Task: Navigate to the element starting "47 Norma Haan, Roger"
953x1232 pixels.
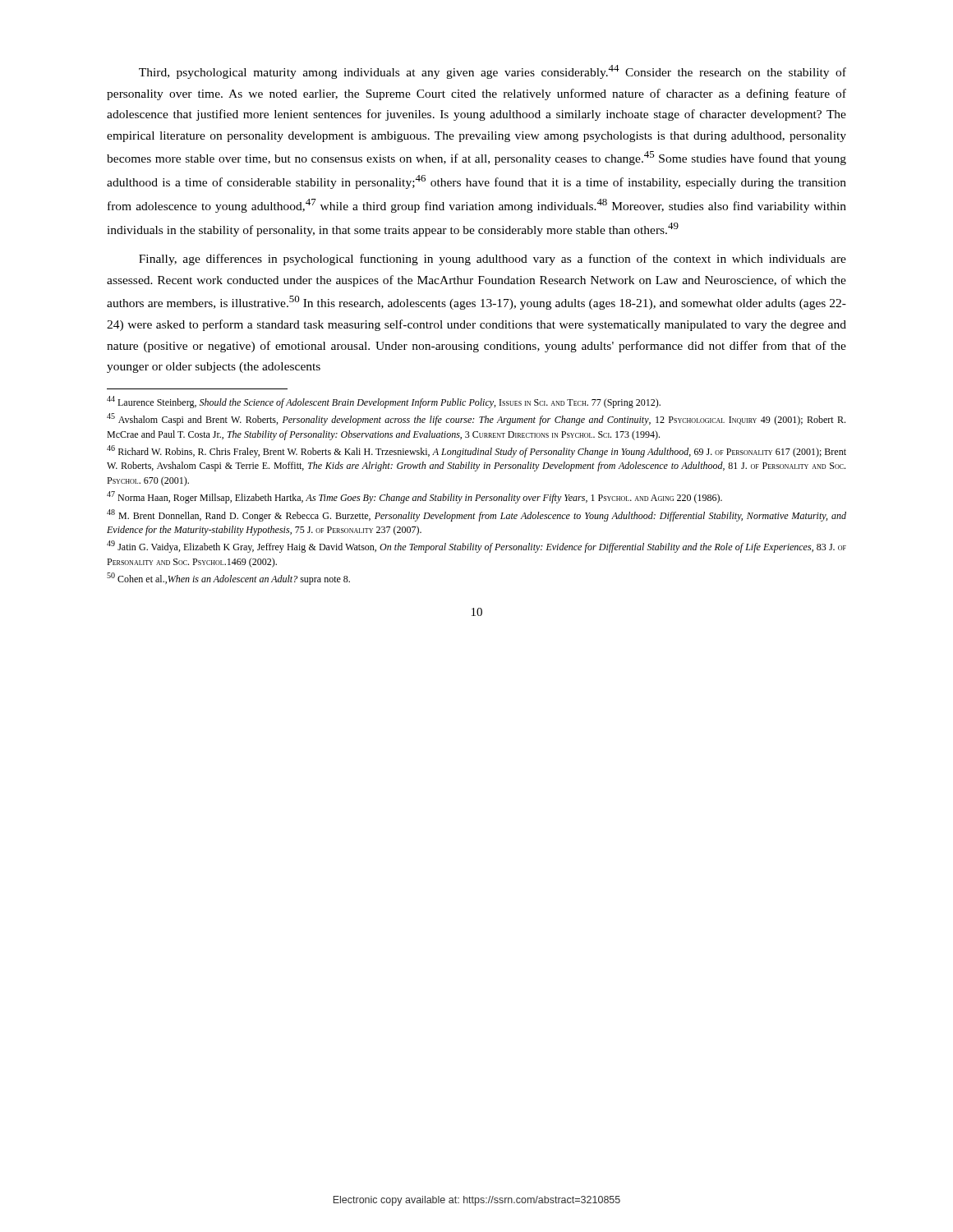Action: click(415, 497)
